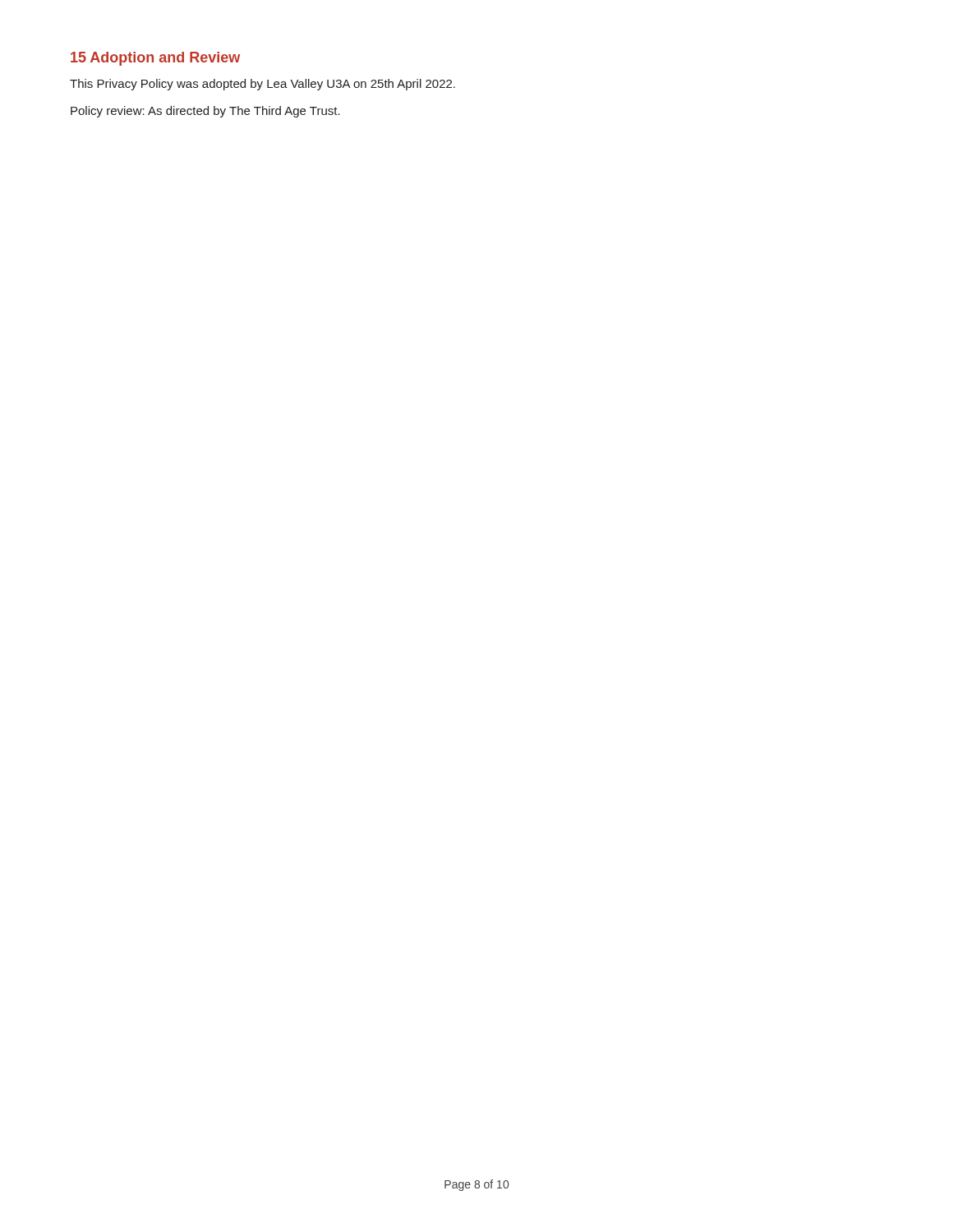
Task: Find the passage starting "Policy review: As directed by The Third"
Action: coord(205,110)
